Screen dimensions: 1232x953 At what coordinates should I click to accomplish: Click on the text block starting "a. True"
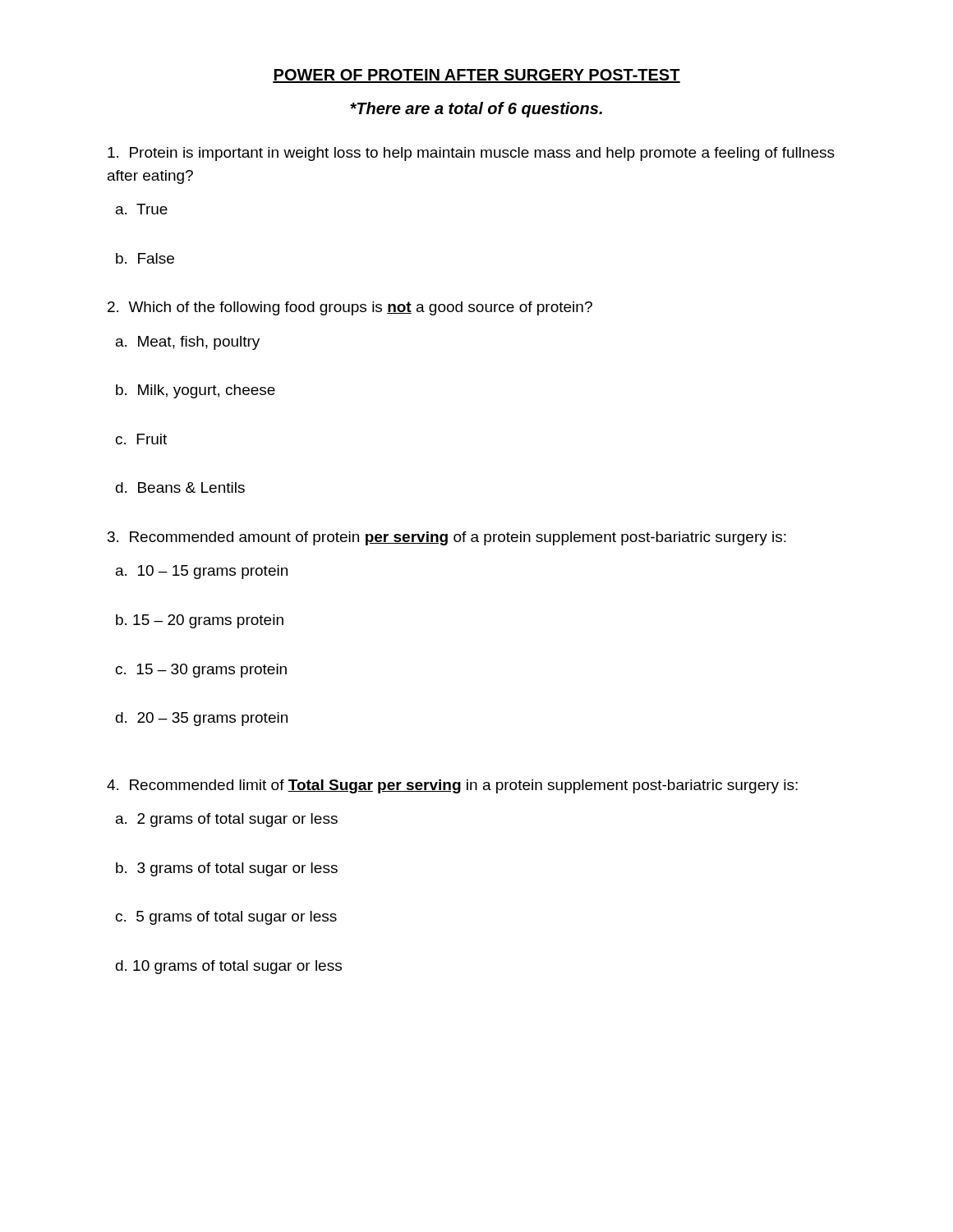141,209
